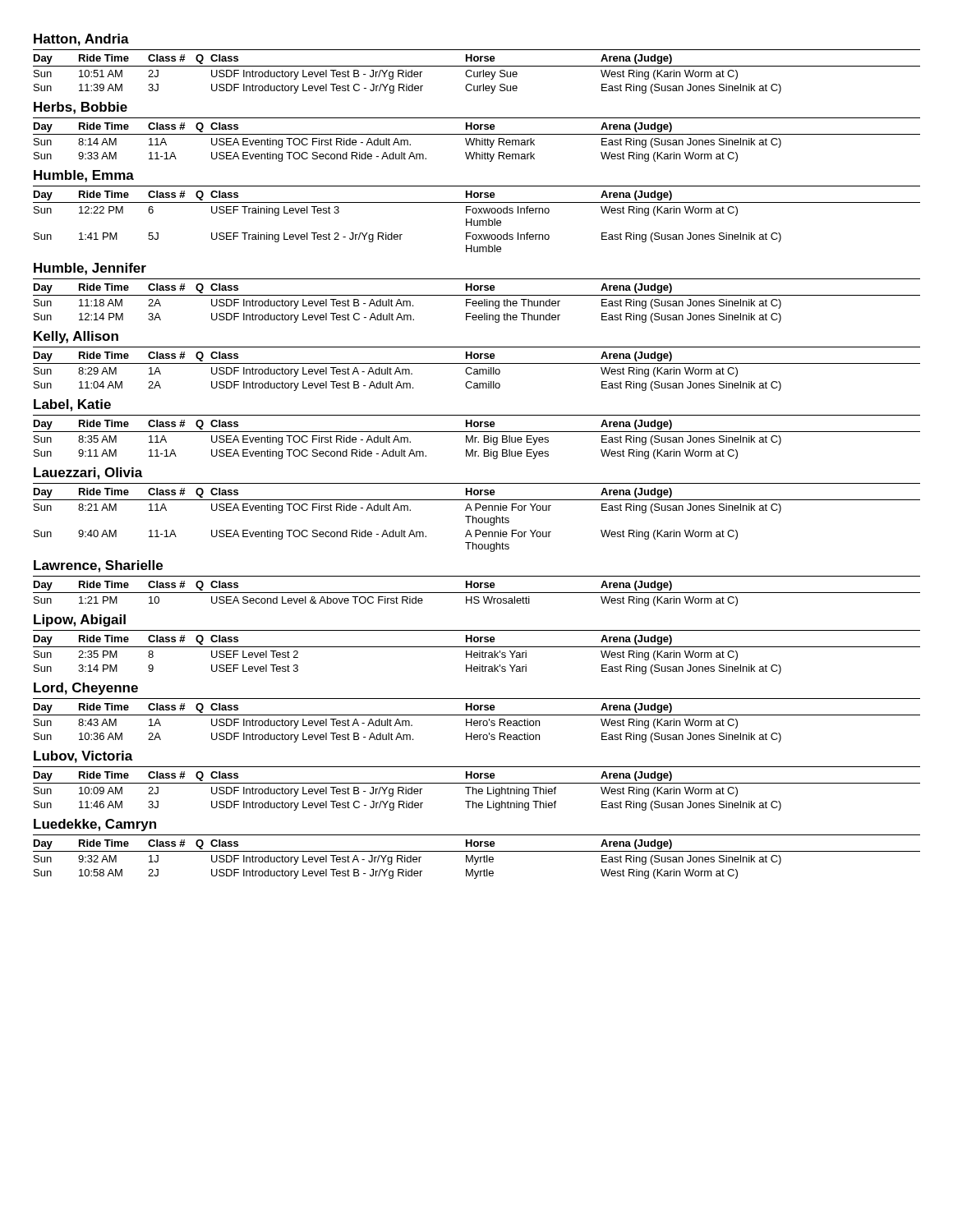Locate the table with the text "The Lightning Thief"

476,789
